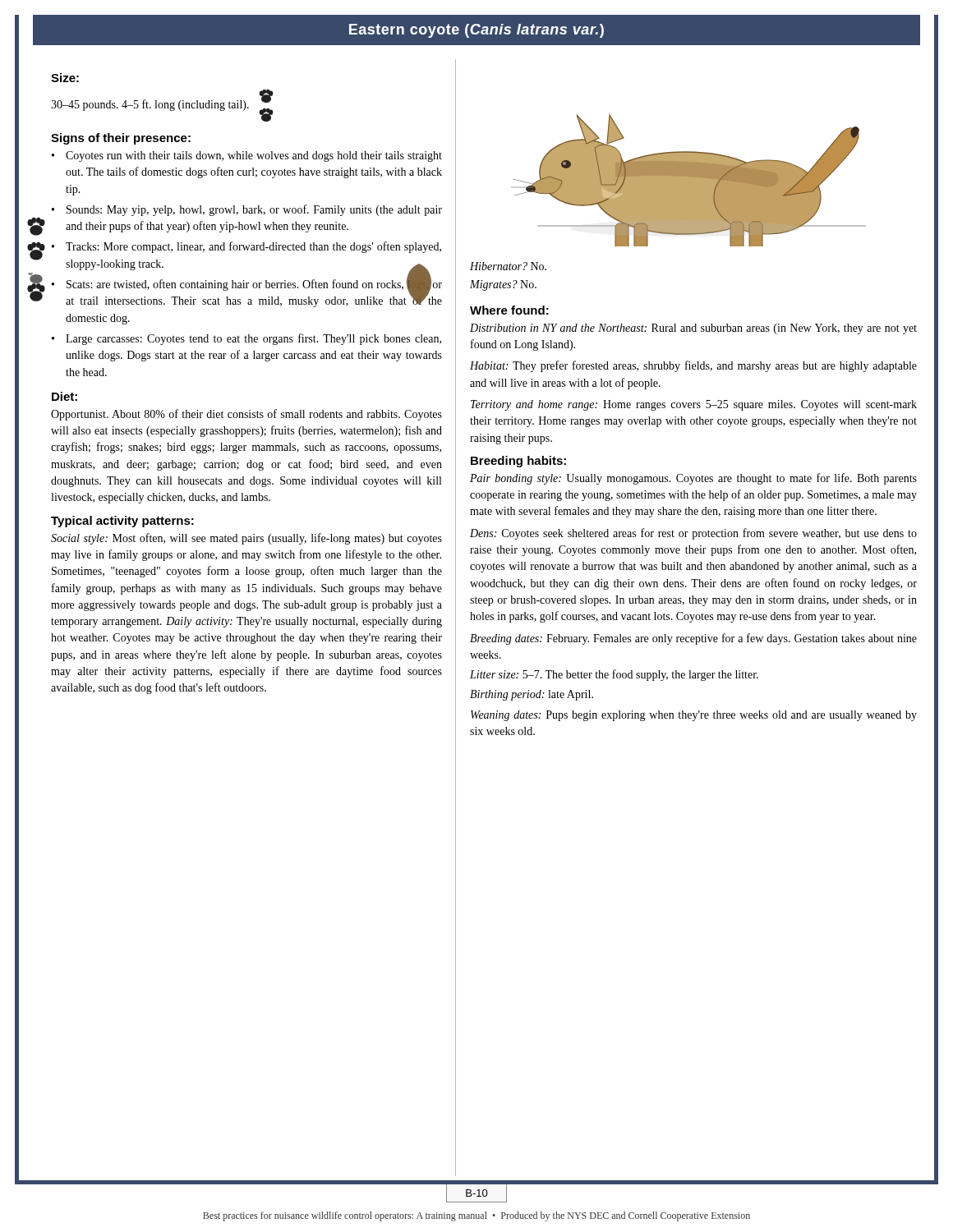Locate the title that opens with "Eastern coyote (Canis"
This screenshot has width=953, height=1232.
[x=476, y=30]
